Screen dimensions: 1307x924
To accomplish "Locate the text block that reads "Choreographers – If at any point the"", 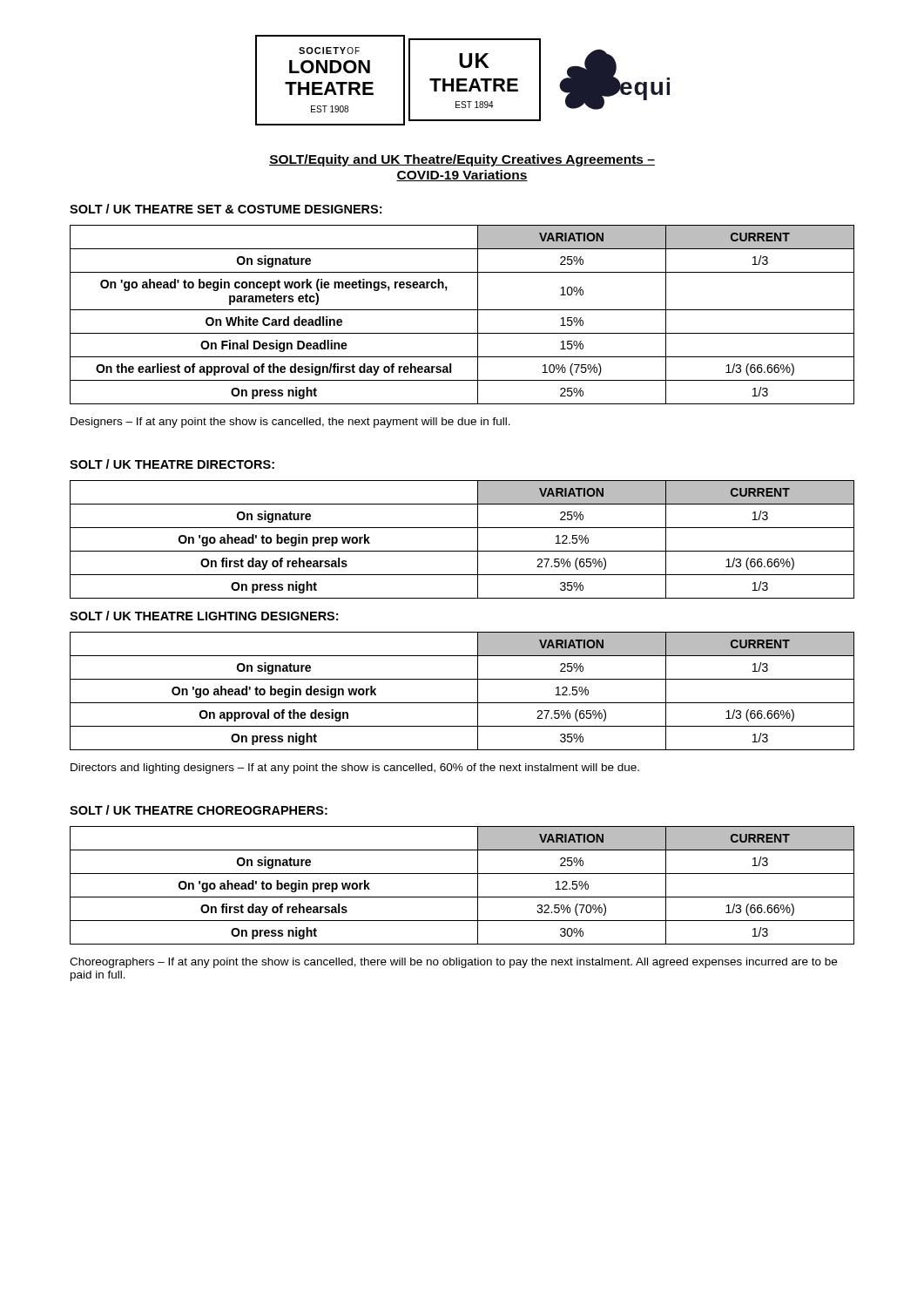I will click(454, 968).
